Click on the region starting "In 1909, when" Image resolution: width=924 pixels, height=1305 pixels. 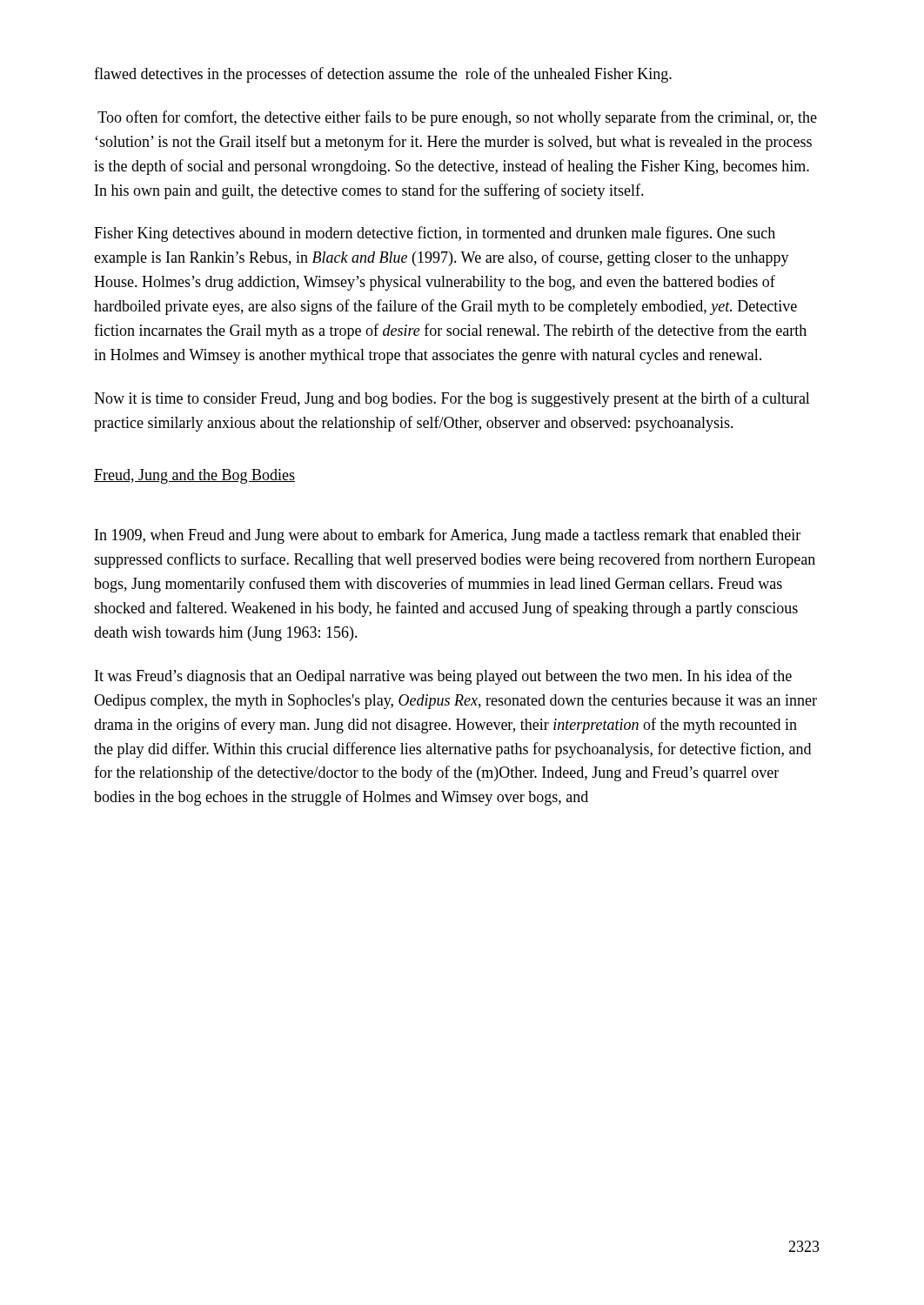coord(455,584)
